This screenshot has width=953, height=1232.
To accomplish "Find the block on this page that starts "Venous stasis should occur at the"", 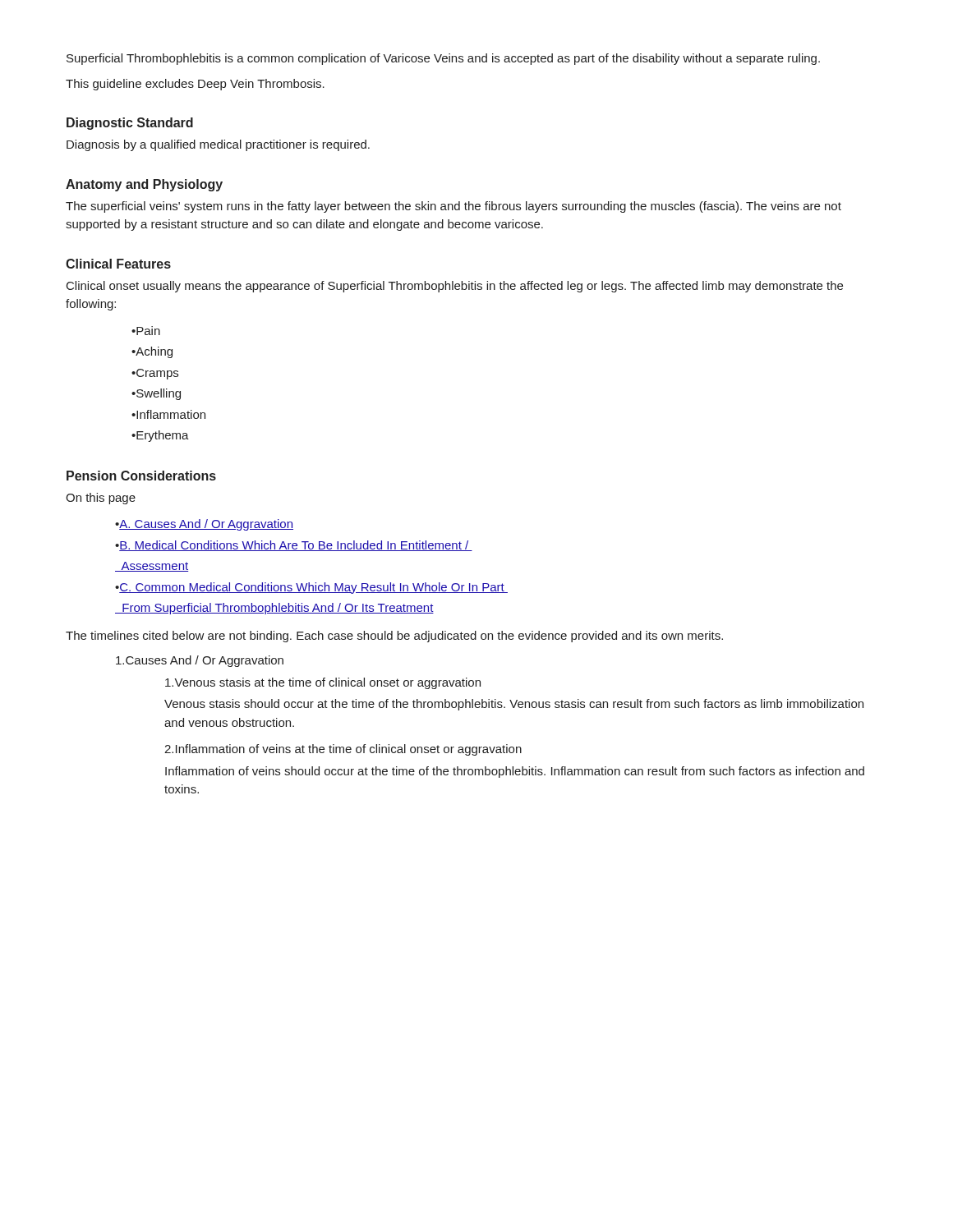I will coord(514,713).
